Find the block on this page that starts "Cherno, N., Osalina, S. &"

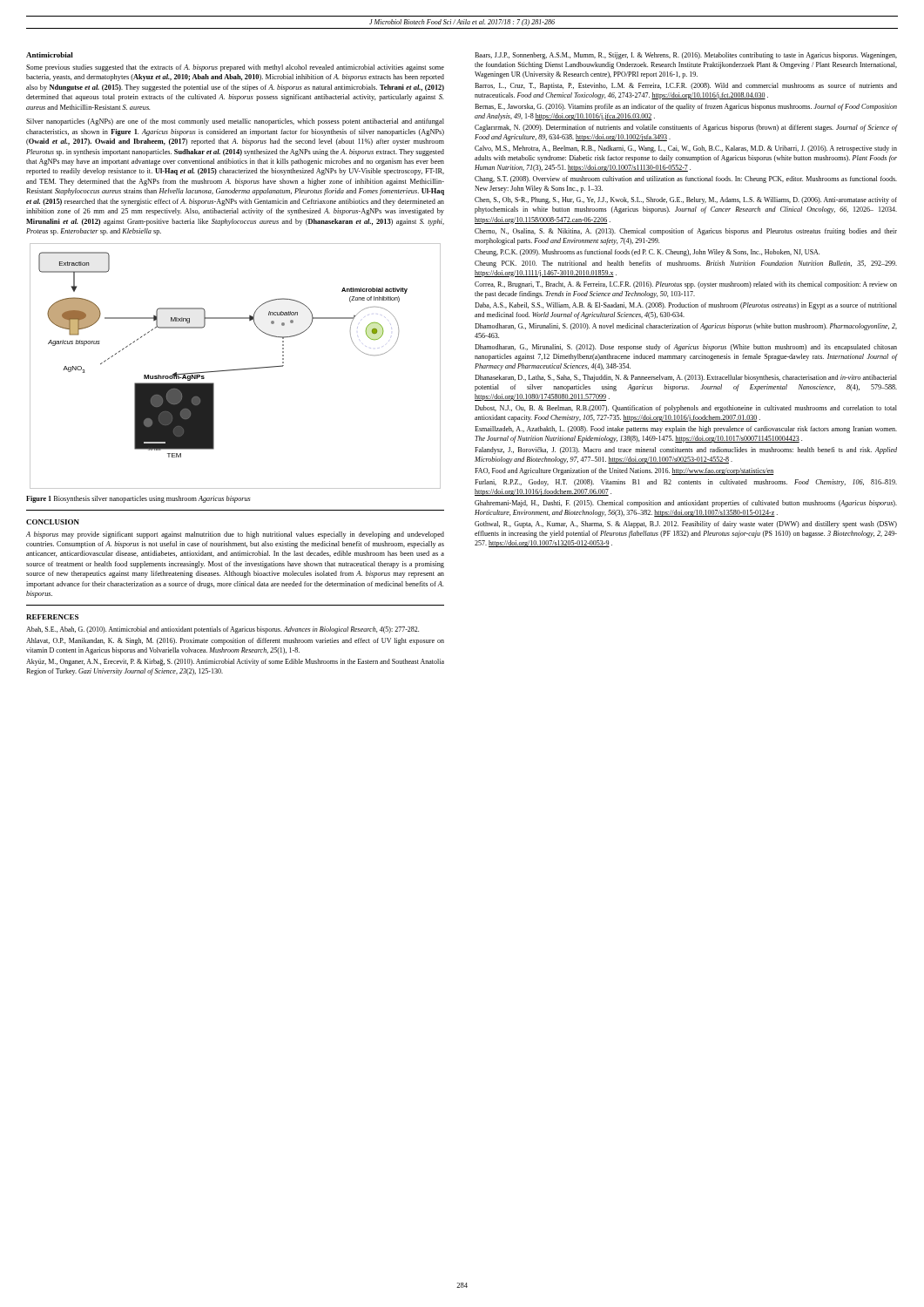pos(686,236)
